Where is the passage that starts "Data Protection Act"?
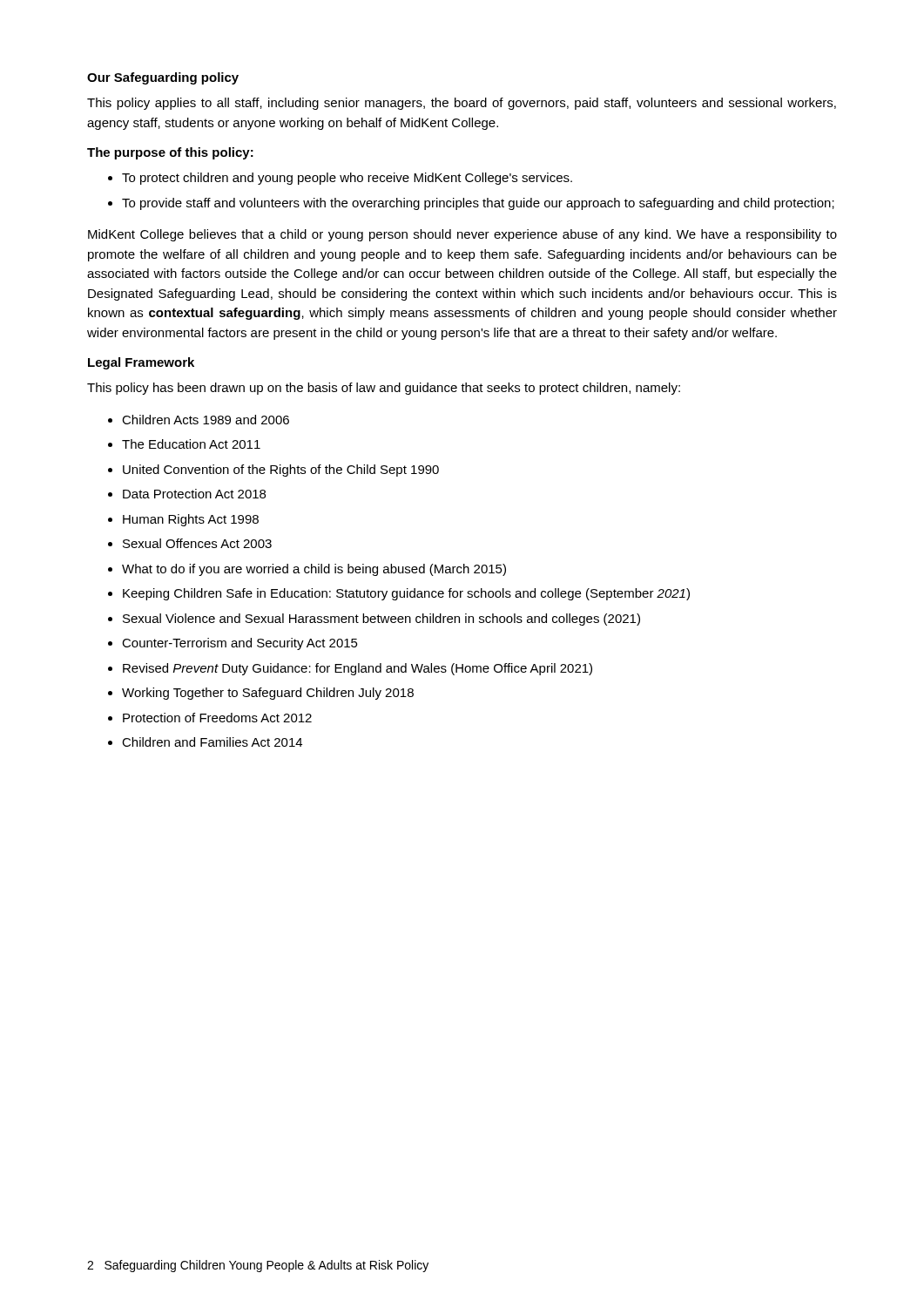This screenshot has width=924, height=1307. coord(194,494)
